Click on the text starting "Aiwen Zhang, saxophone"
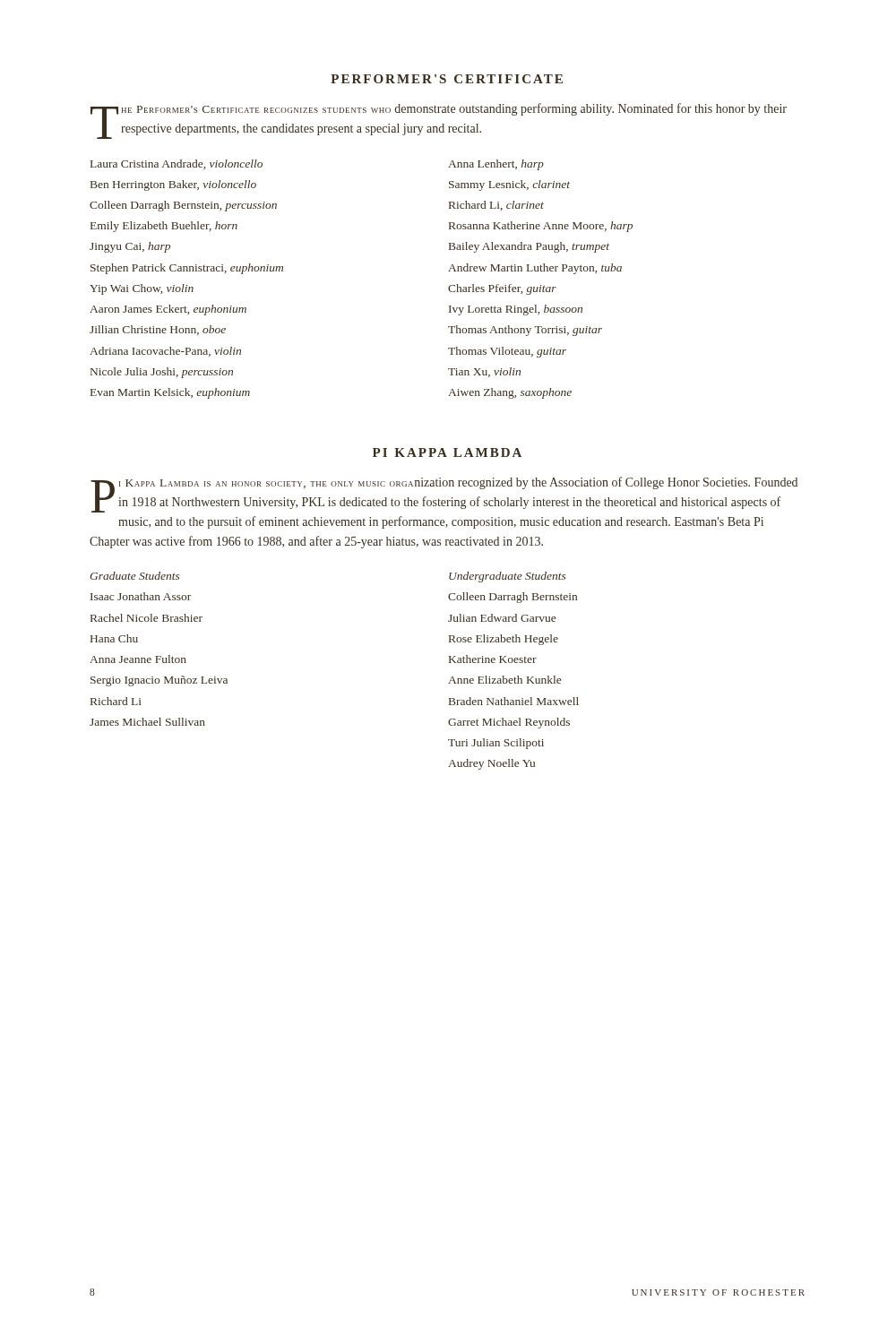 (x=510, y=392)
